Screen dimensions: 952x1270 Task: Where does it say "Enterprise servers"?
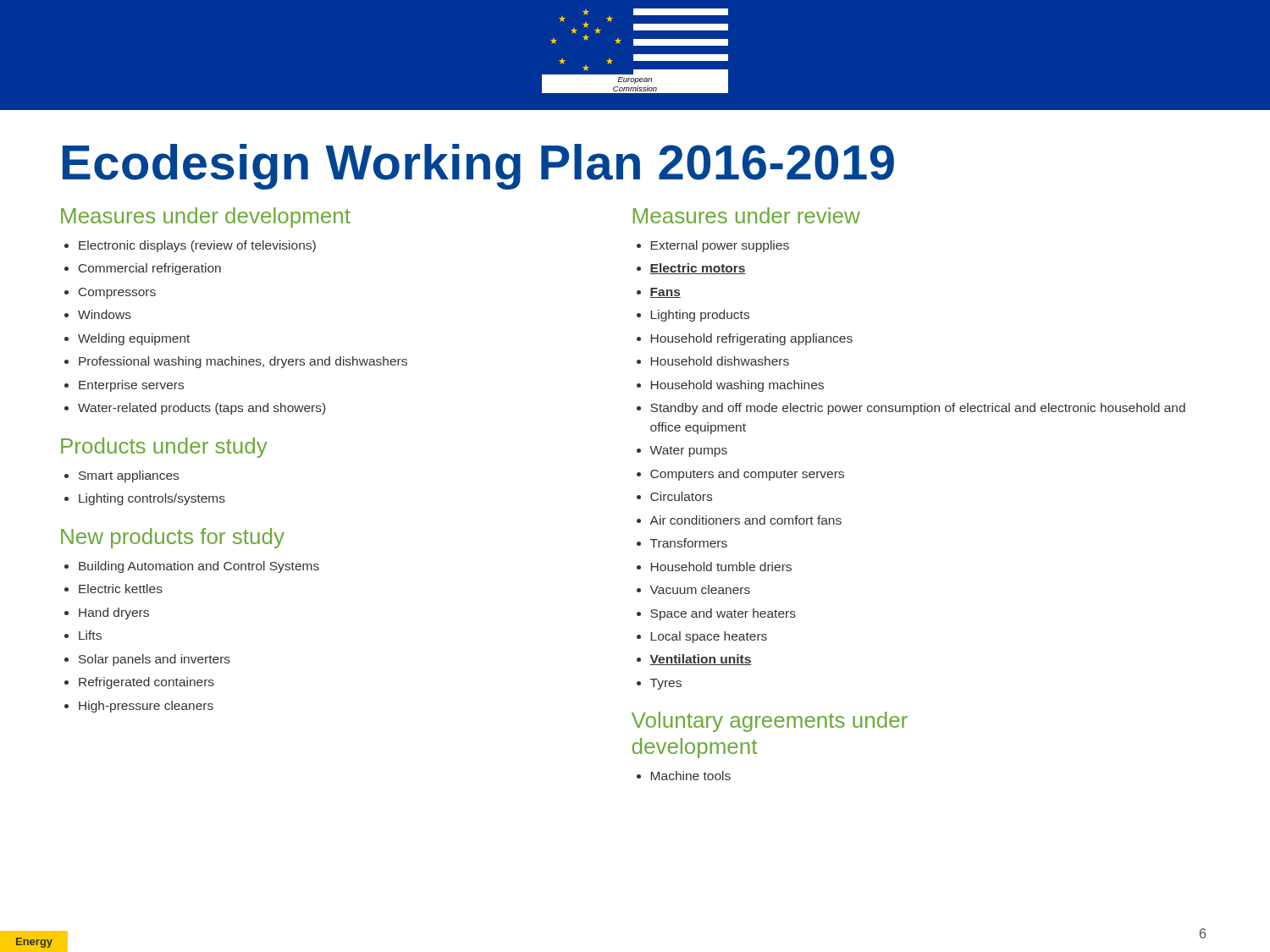point(131,384)
